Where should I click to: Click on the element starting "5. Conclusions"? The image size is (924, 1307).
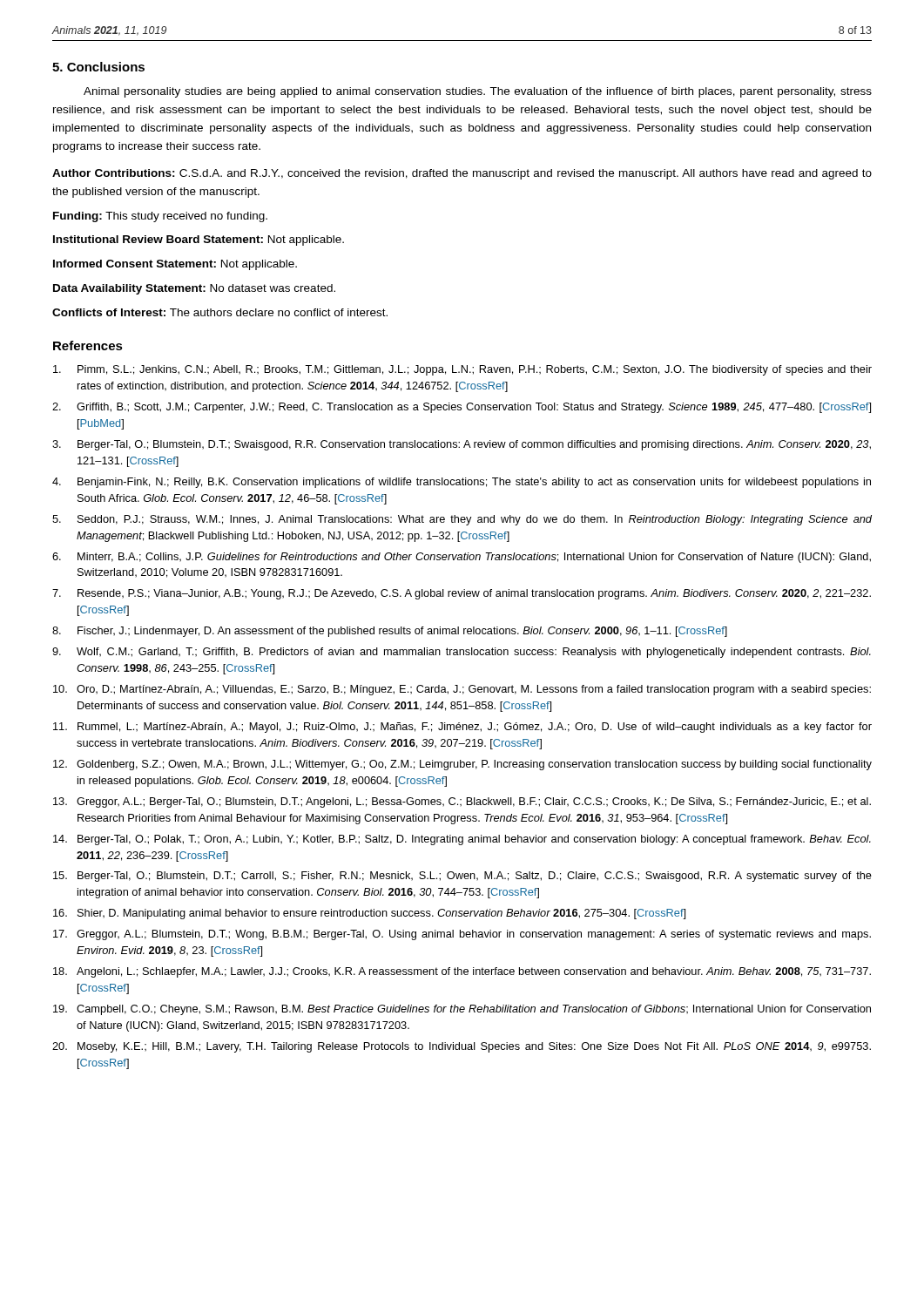coord(99,67)
